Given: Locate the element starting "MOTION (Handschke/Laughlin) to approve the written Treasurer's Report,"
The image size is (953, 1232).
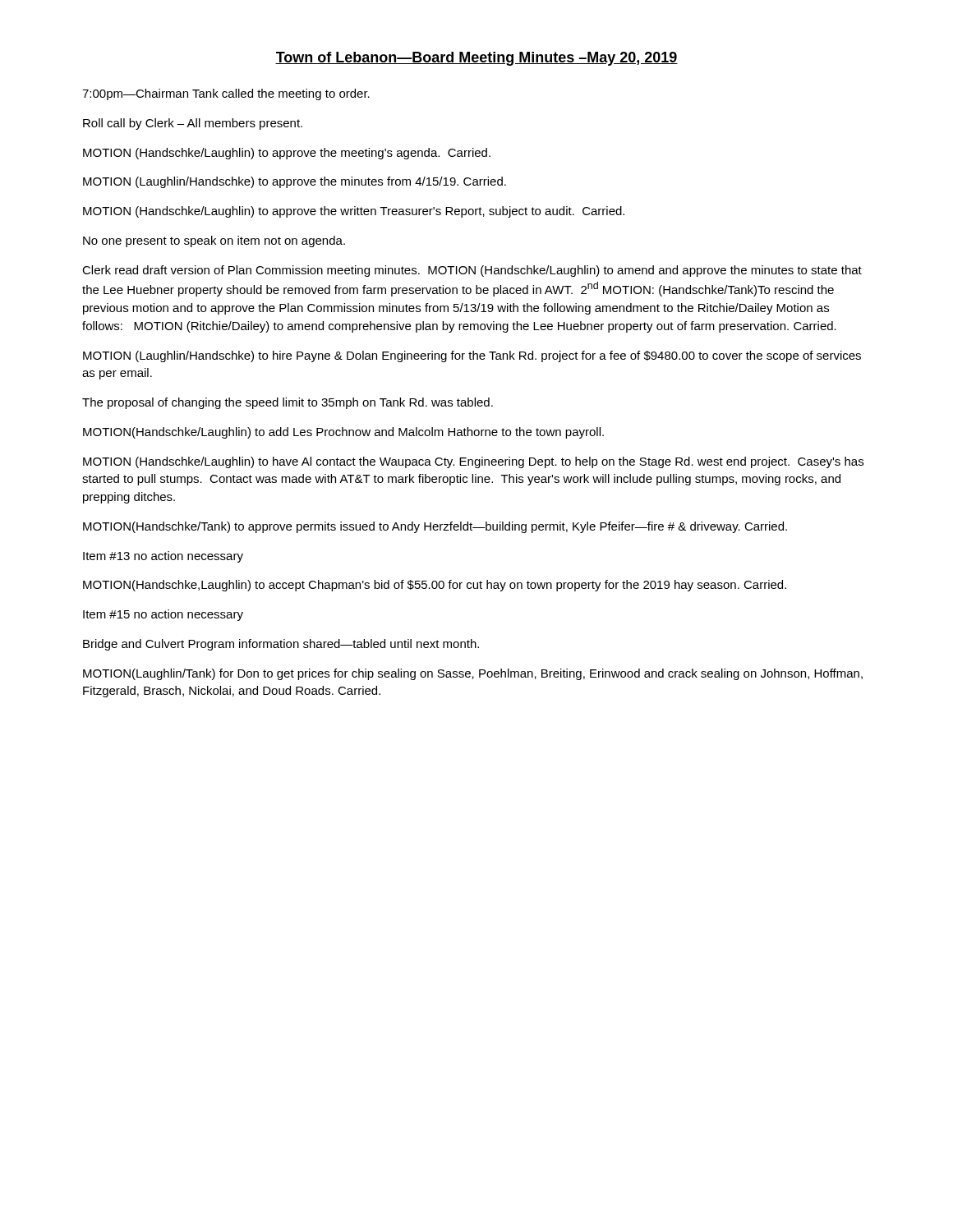Looking at the screenshot, I should (x=354, y=211).
